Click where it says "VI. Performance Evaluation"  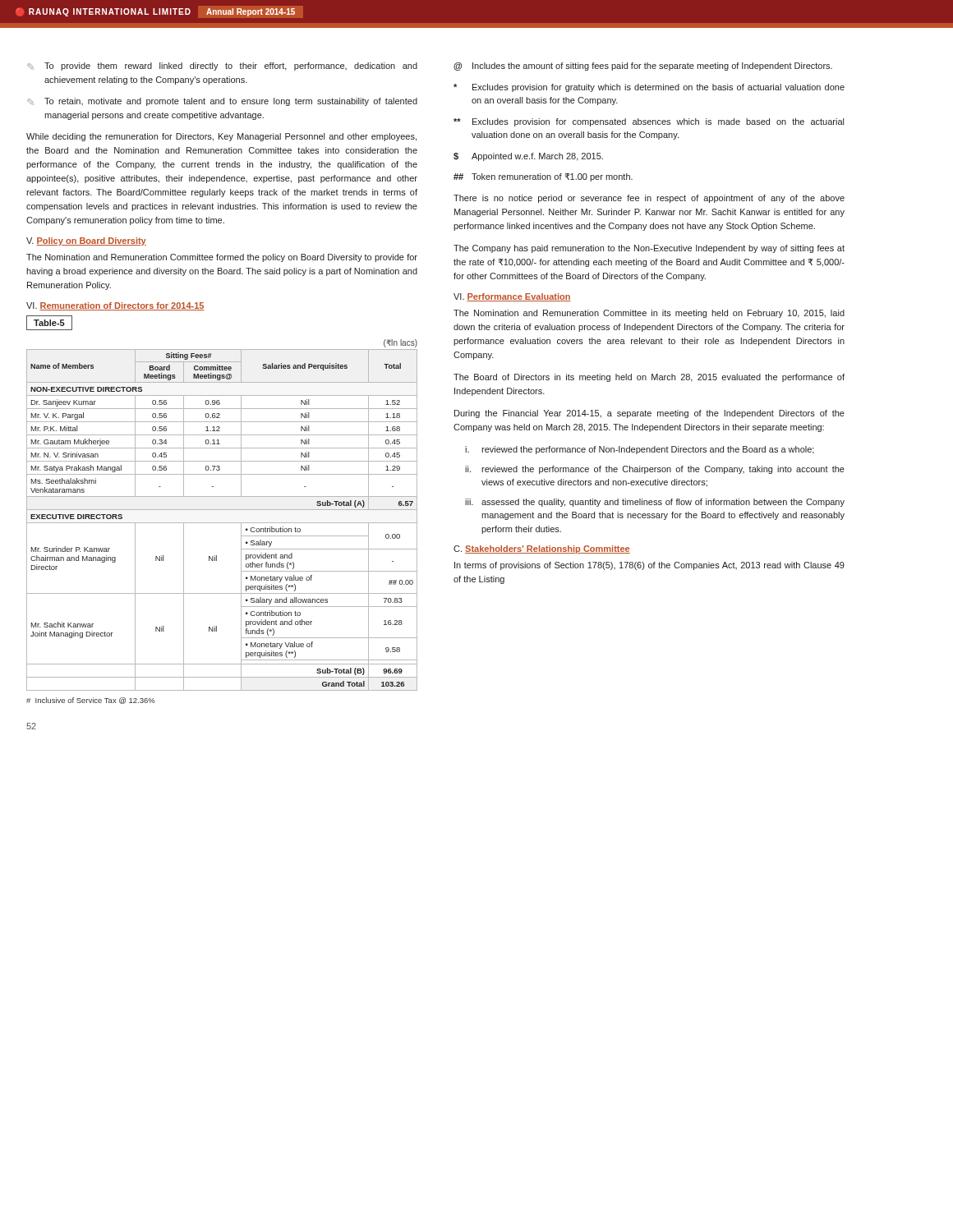(512, 296)
